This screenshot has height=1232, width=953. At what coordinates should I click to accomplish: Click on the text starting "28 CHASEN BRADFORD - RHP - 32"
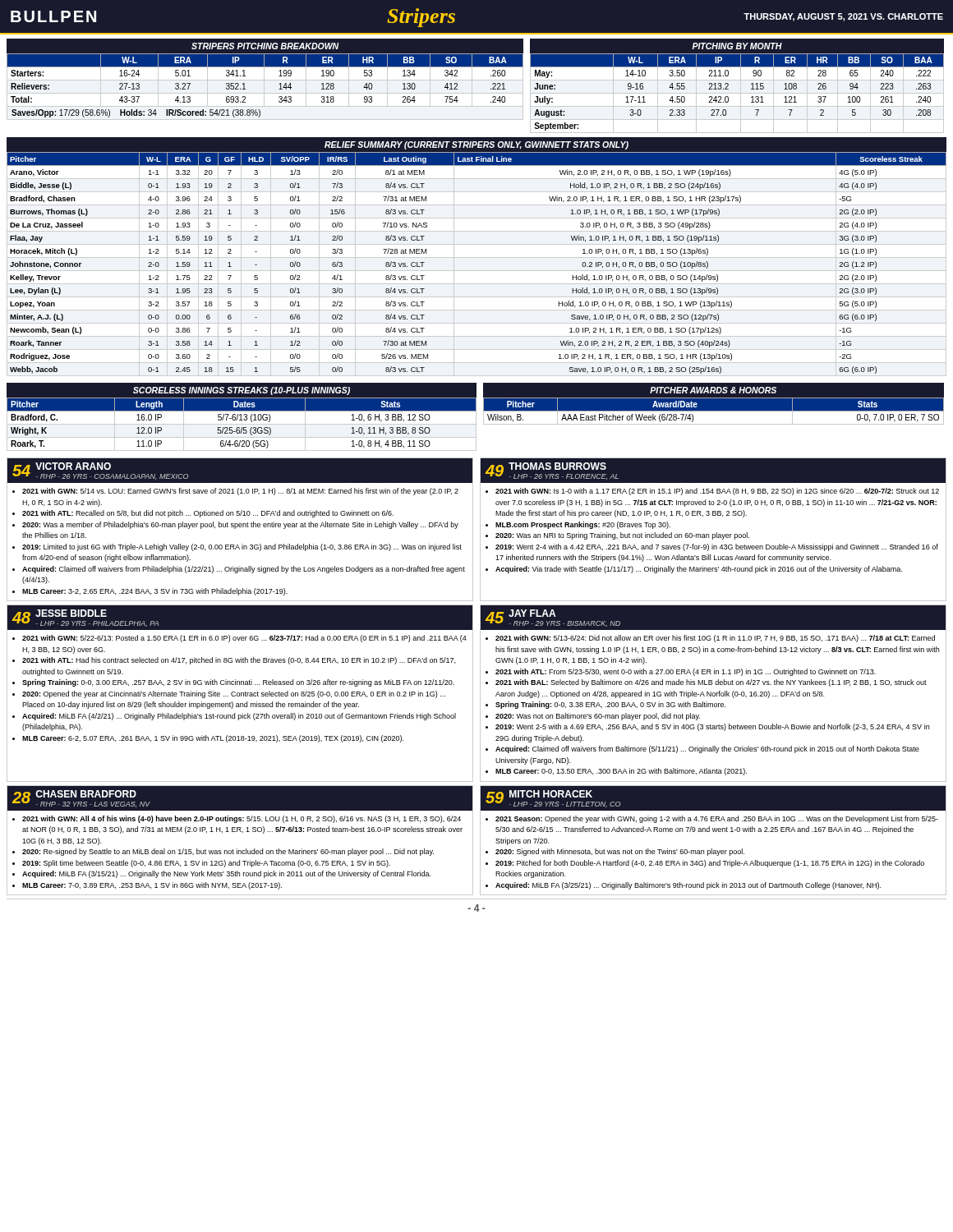(x=240, y=840)
